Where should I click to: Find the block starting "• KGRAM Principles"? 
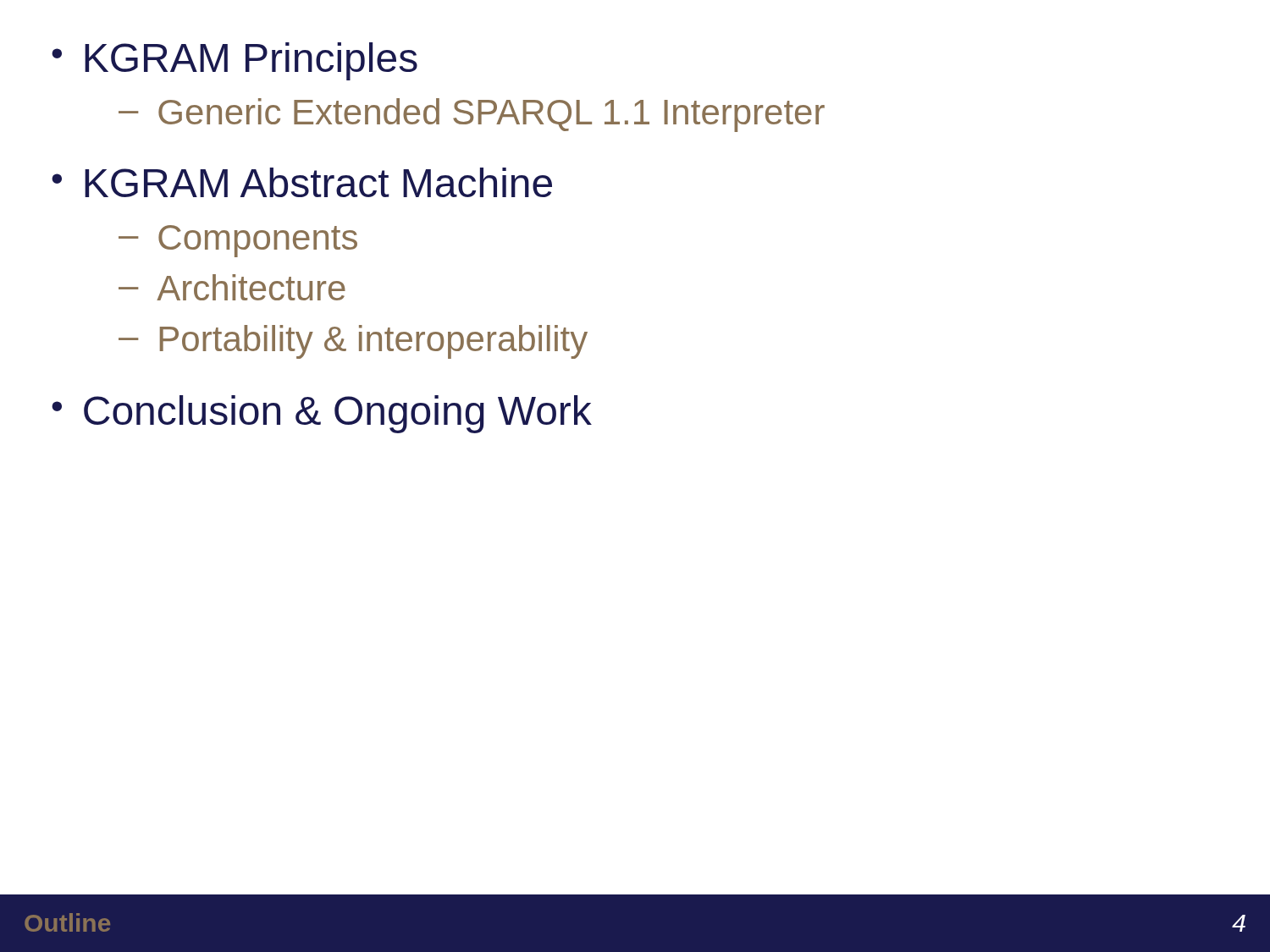click(235, 58)
